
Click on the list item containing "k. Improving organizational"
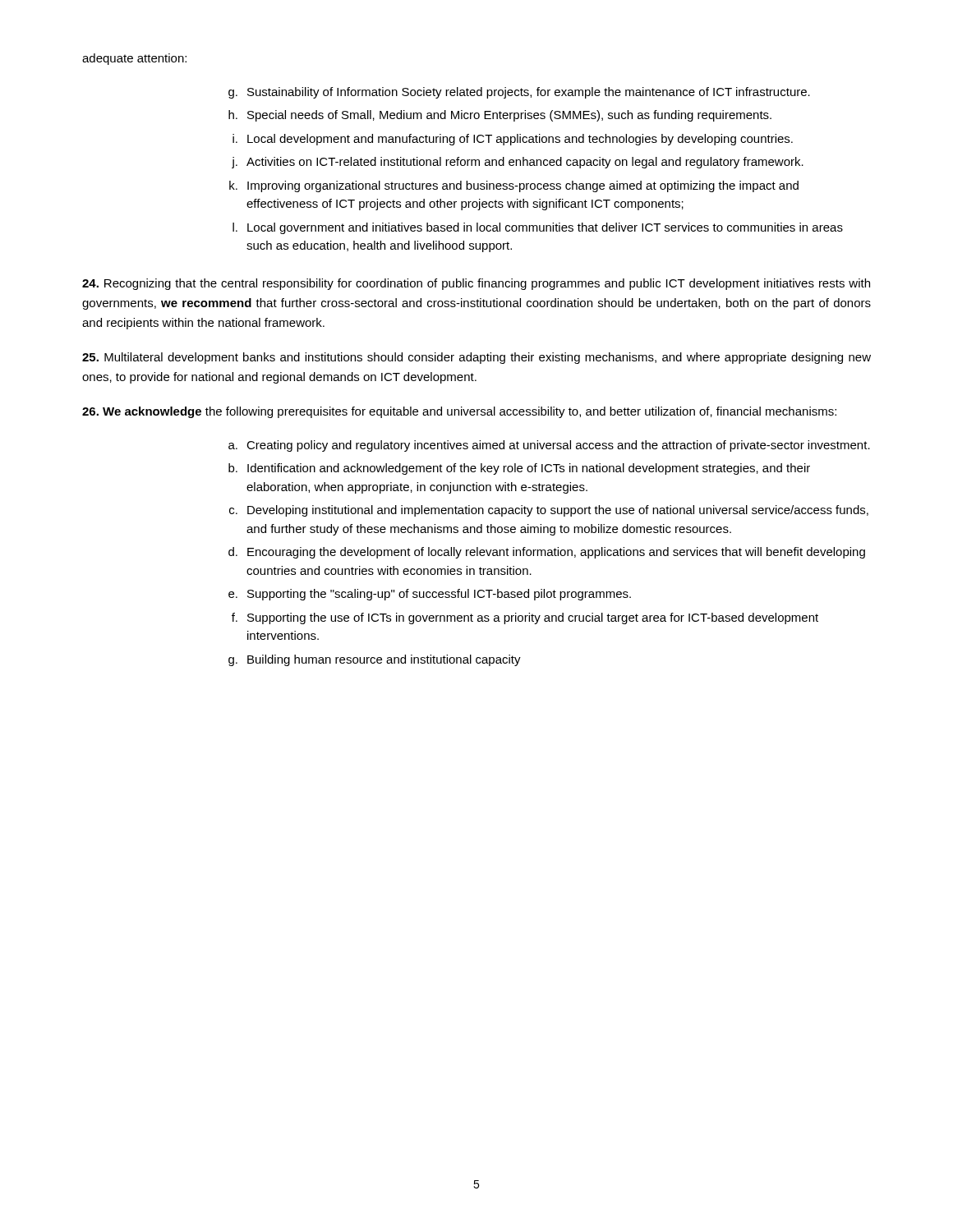542,195
